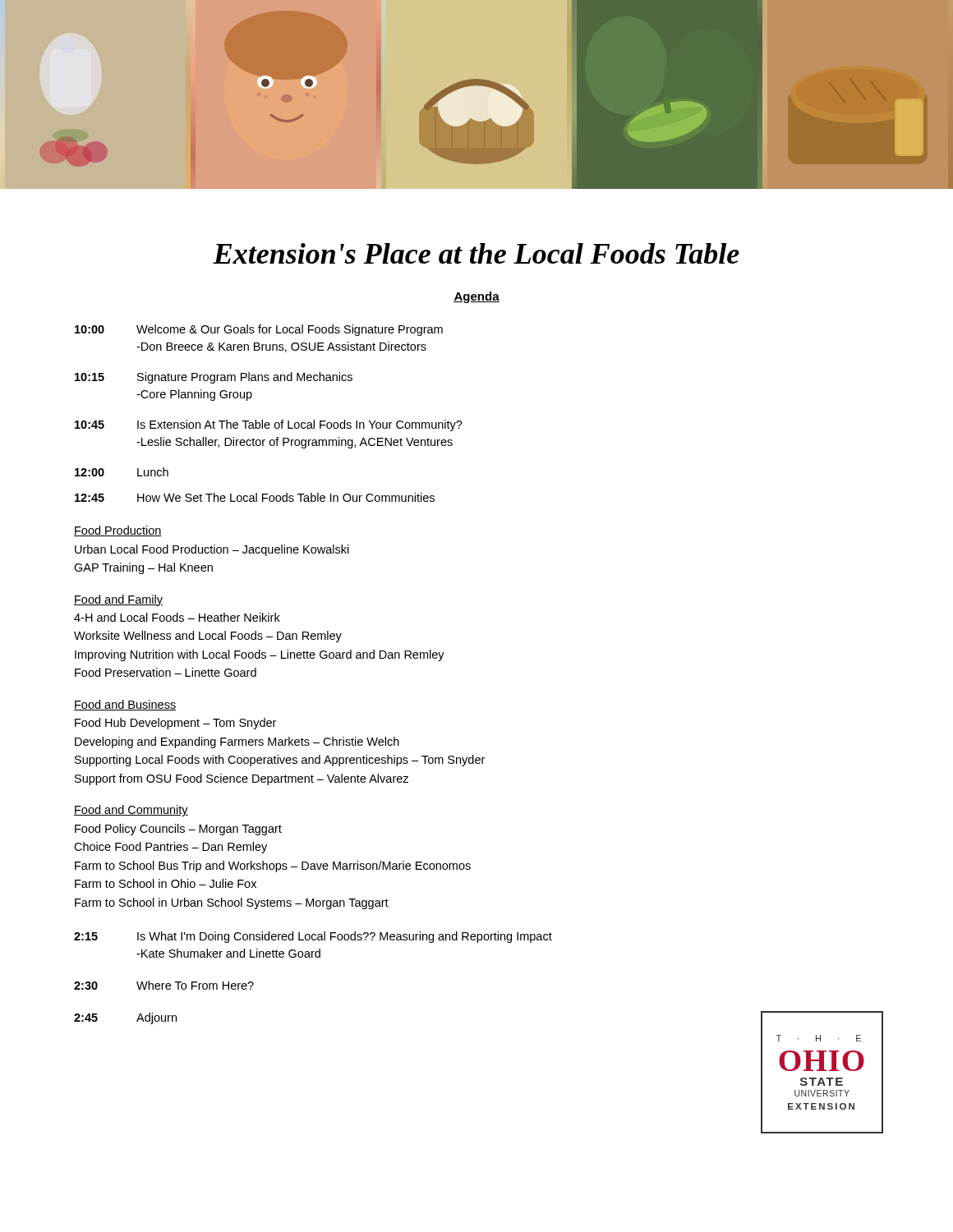Find the region starting "Food and Family 4-H and Local Foods –"

click(259, 636)
